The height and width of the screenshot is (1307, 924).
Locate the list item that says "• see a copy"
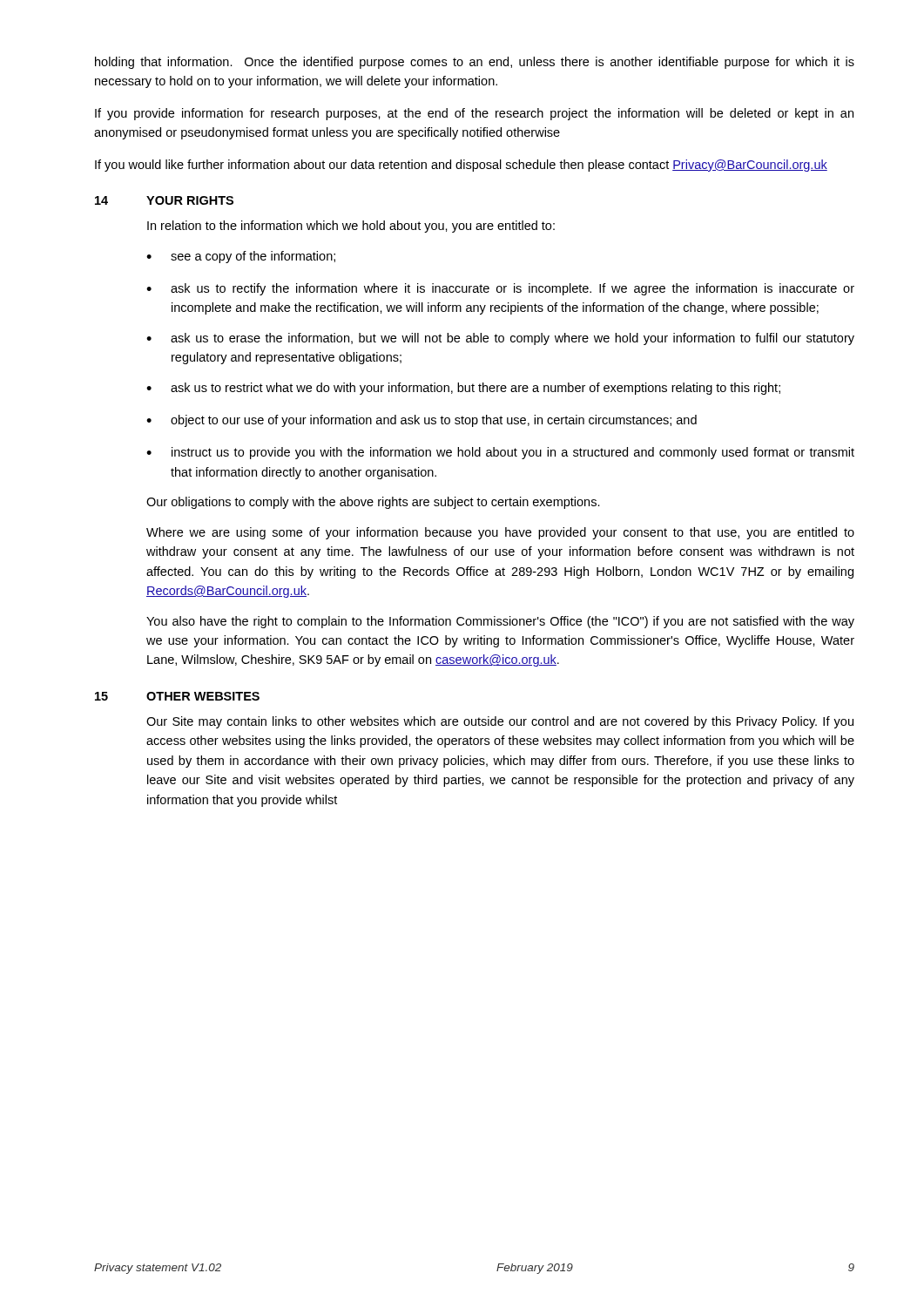[241, 257]
